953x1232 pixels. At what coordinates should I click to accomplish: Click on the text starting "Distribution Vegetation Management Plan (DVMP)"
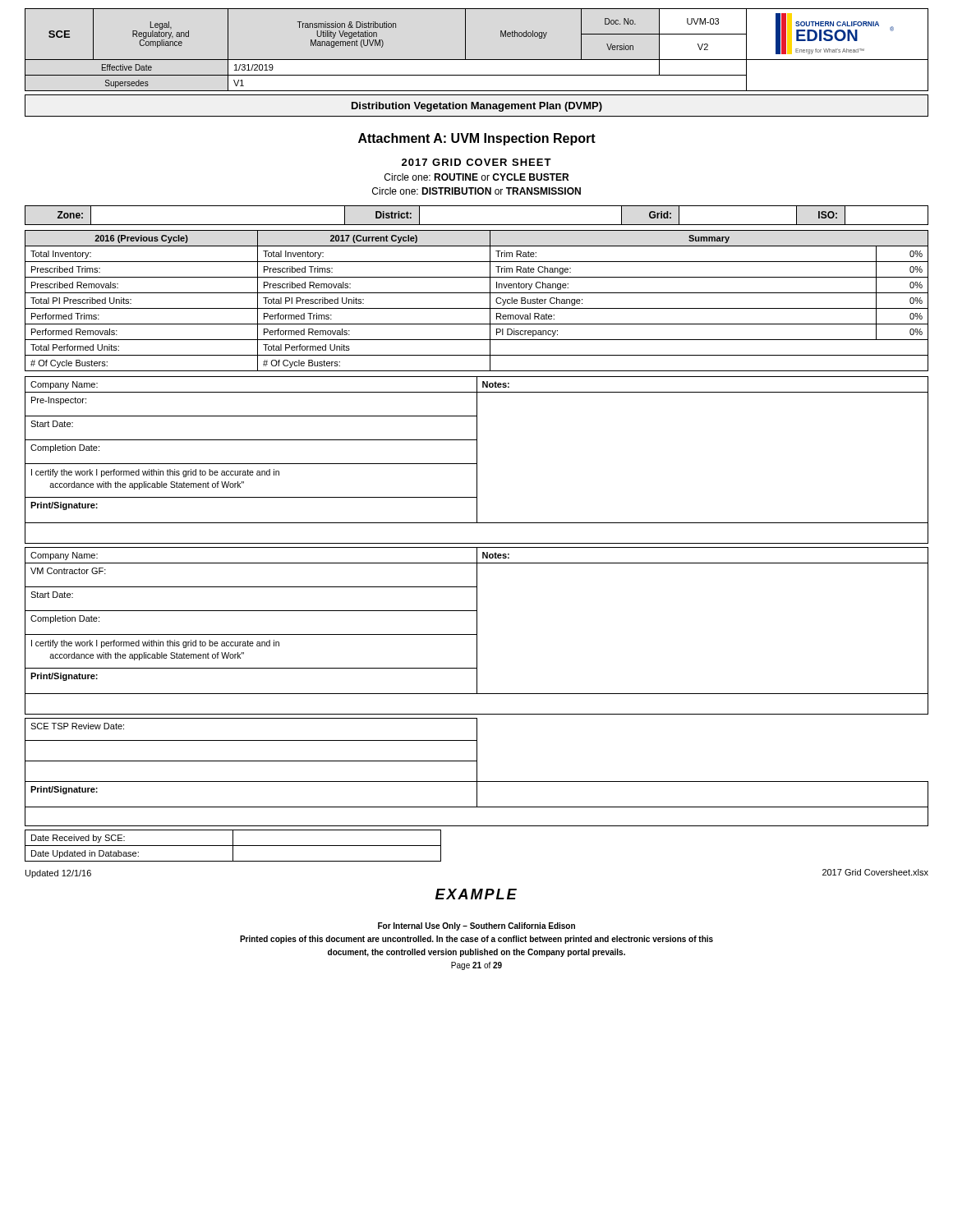pos(476,106)
